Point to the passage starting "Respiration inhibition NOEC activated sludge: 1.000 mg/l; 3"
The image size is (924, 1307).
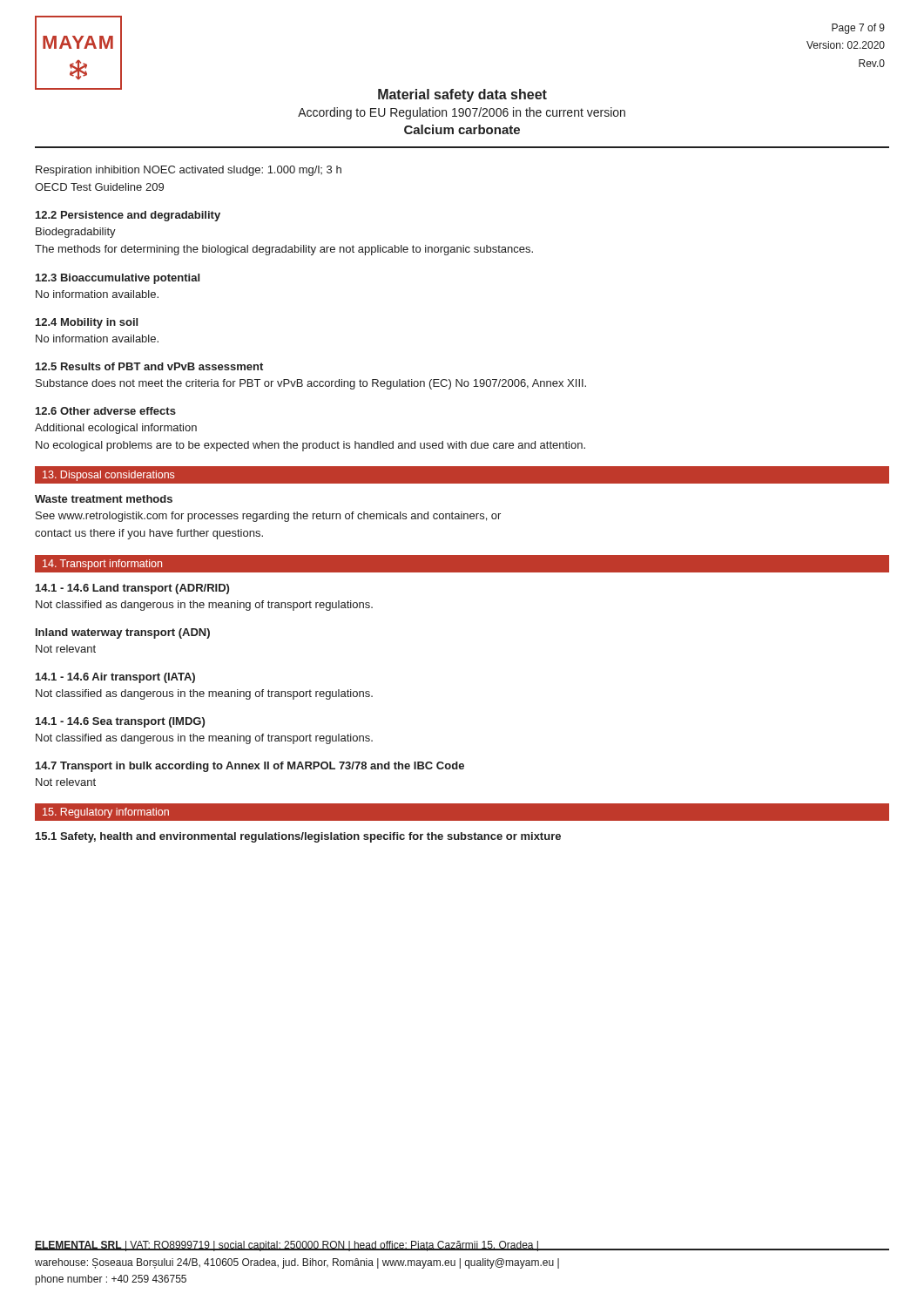(x=188, y=178)
